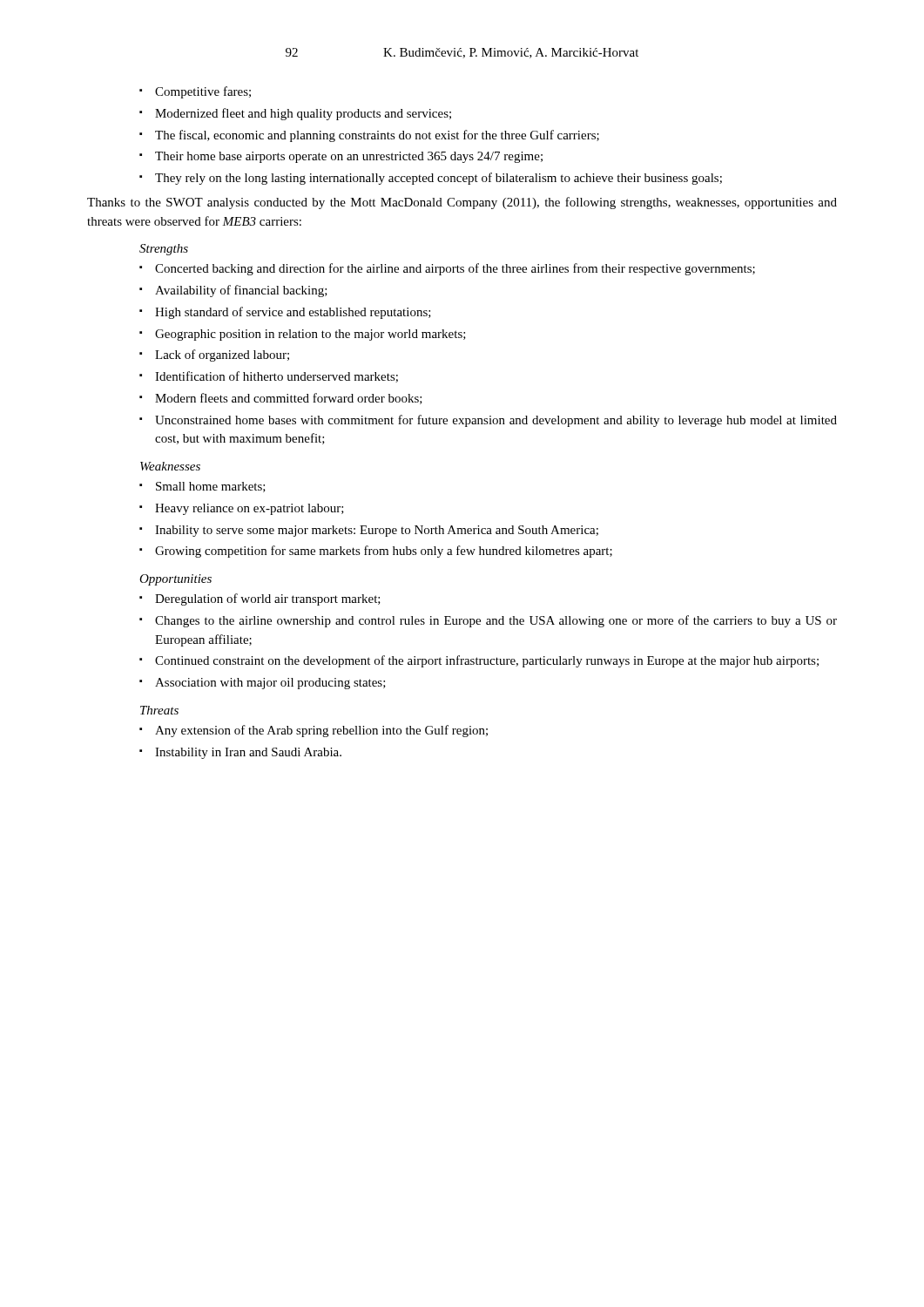Where is the passage that starts "Any extension of the Arab spring rebellion"?
Image resolution: width=924 pixels, height=1307 pixels.
[488, 731]
